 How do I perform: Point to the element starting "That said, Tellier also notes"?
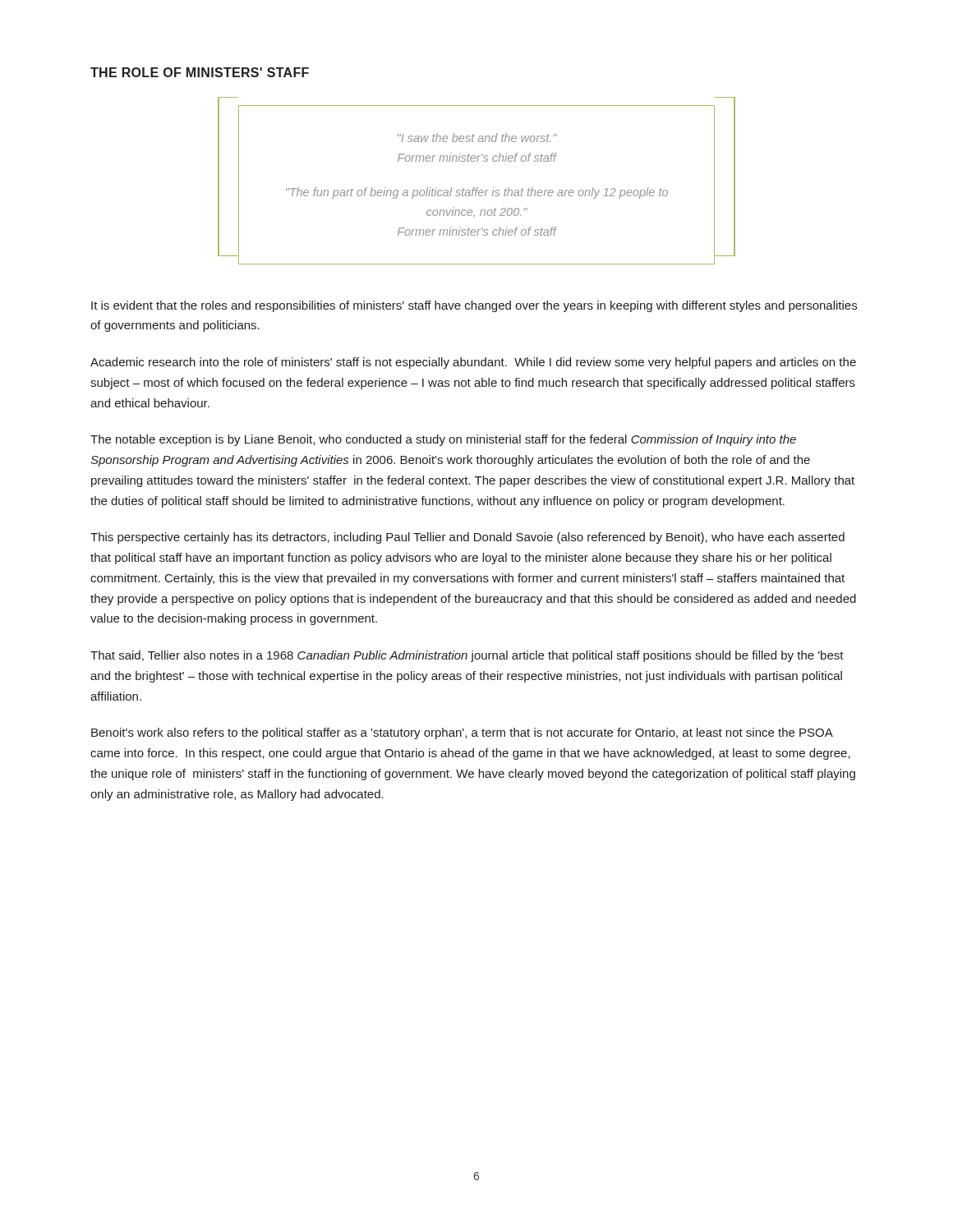tap(467, 675)
